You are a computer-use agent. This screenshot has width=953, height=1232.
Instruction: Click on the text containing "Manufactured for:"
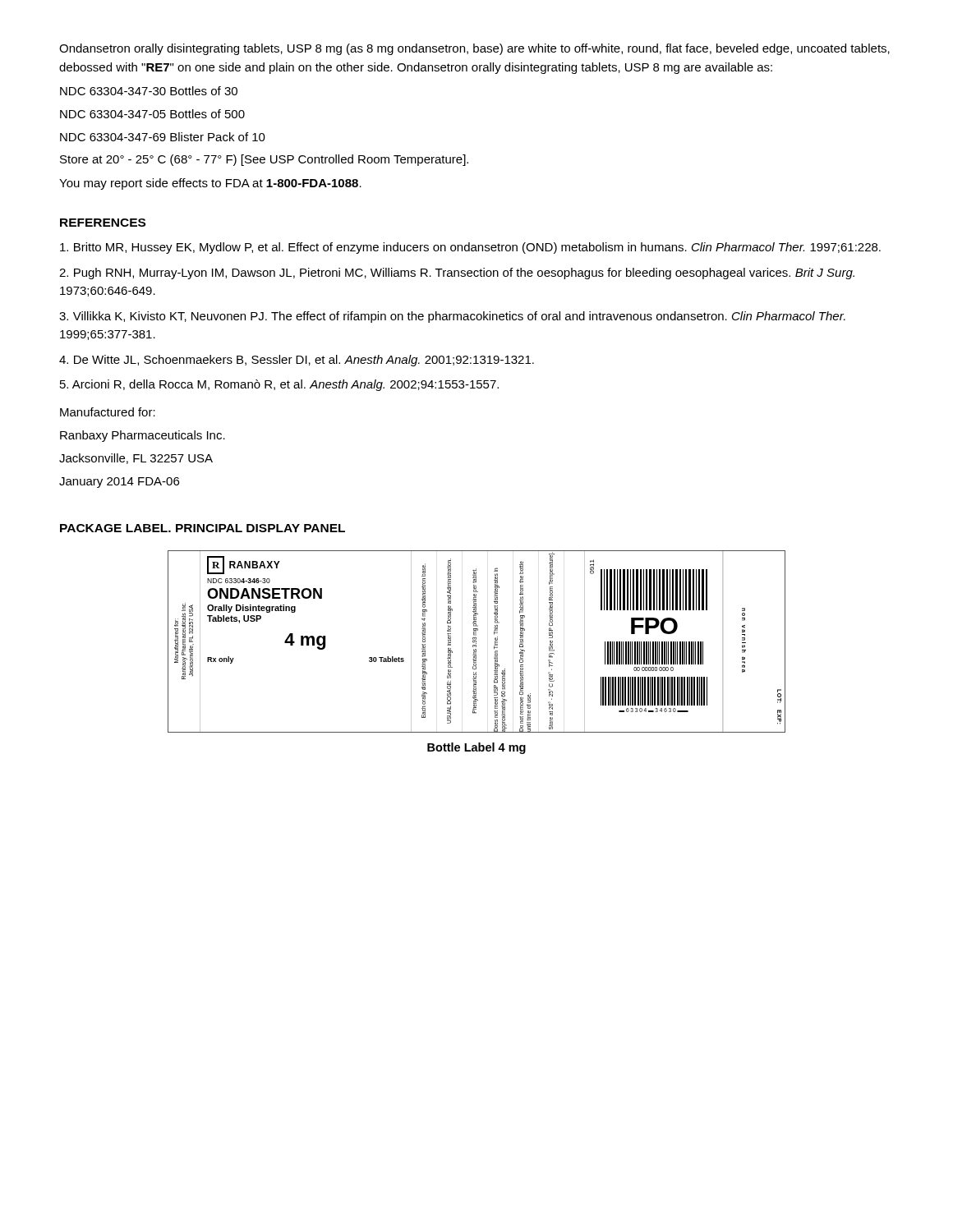(x=107, y=411)
